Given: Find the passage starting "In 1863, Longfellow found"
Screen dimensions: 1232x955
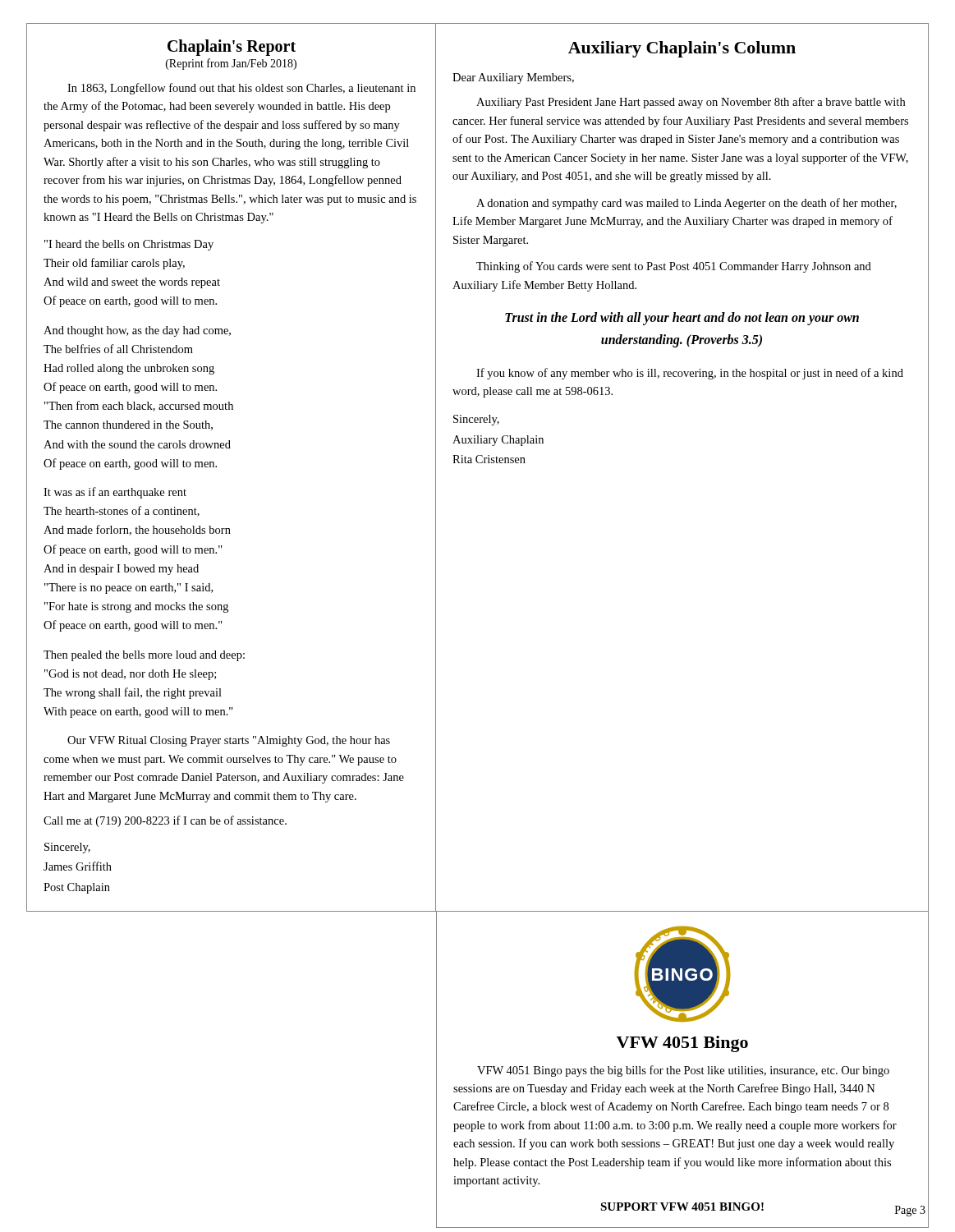Looking at the screenshot, I should 230,152.
